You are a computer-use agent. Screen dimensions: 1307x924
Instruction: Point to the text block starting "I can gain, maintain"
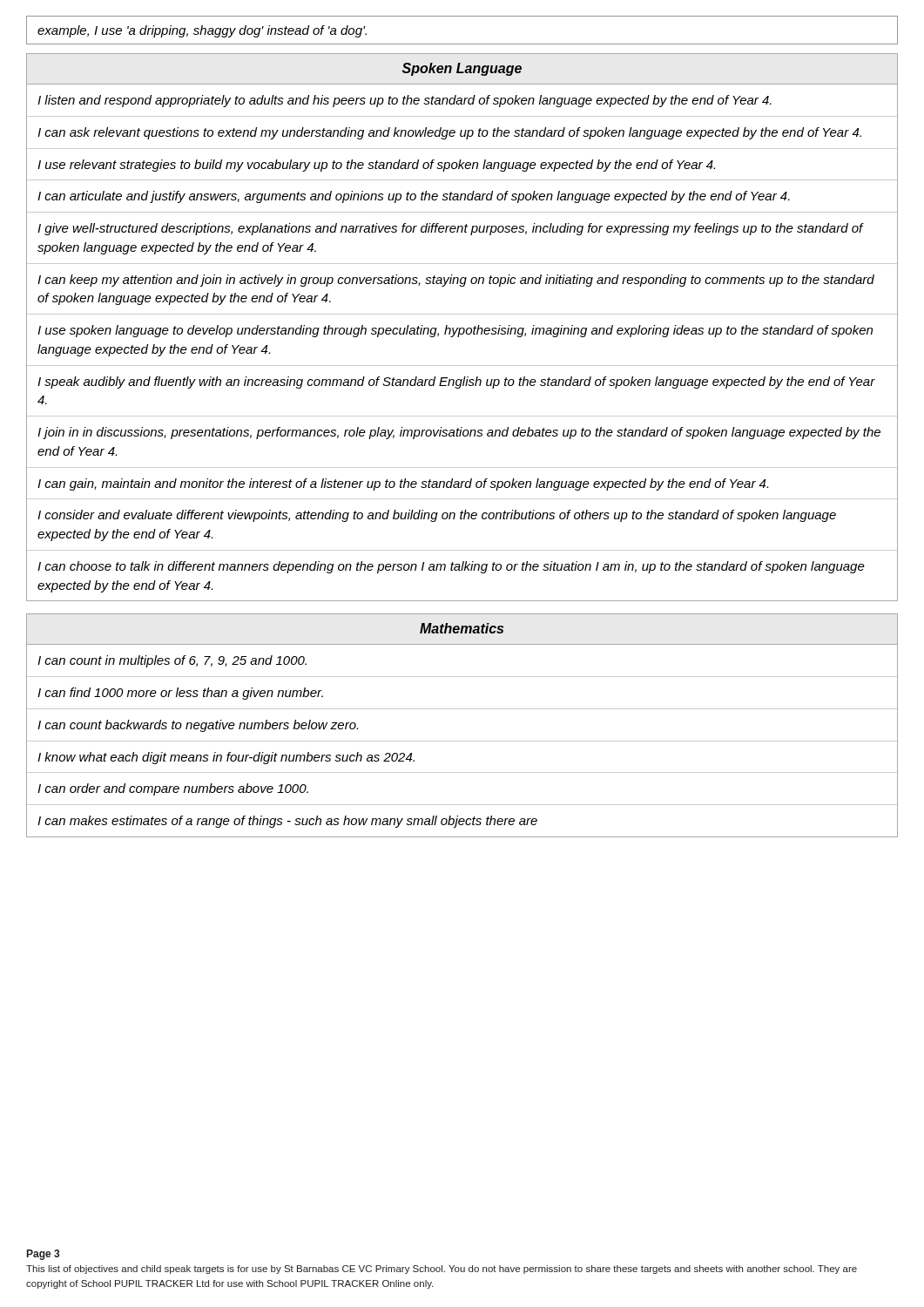point(404,483)
